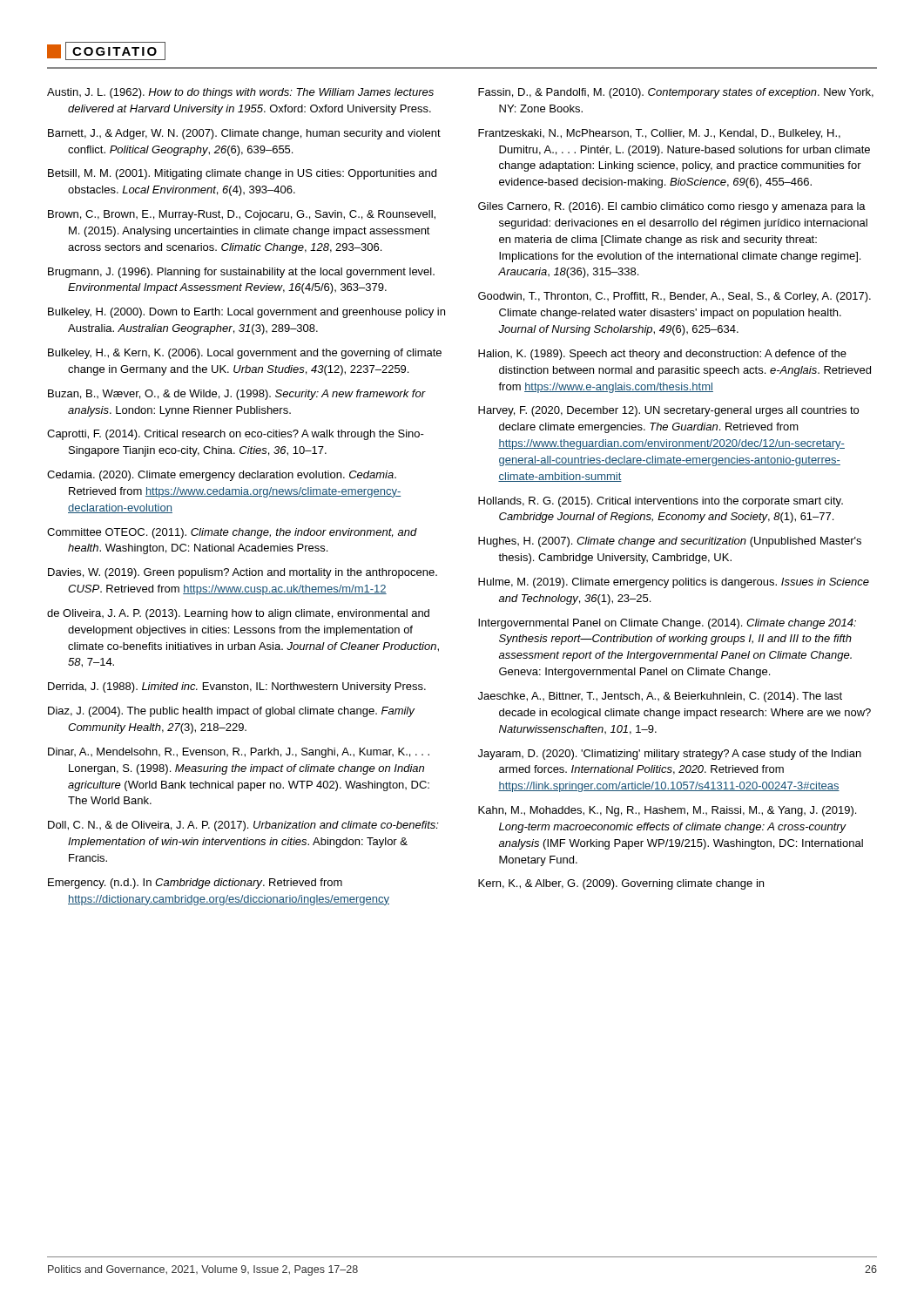Locate the list item containing "Dinar, A., Mendelsohn, R., Evenson, R., Parkh,"
The height and width of the screenshot is (1307, 924).
tap(239, 776)
